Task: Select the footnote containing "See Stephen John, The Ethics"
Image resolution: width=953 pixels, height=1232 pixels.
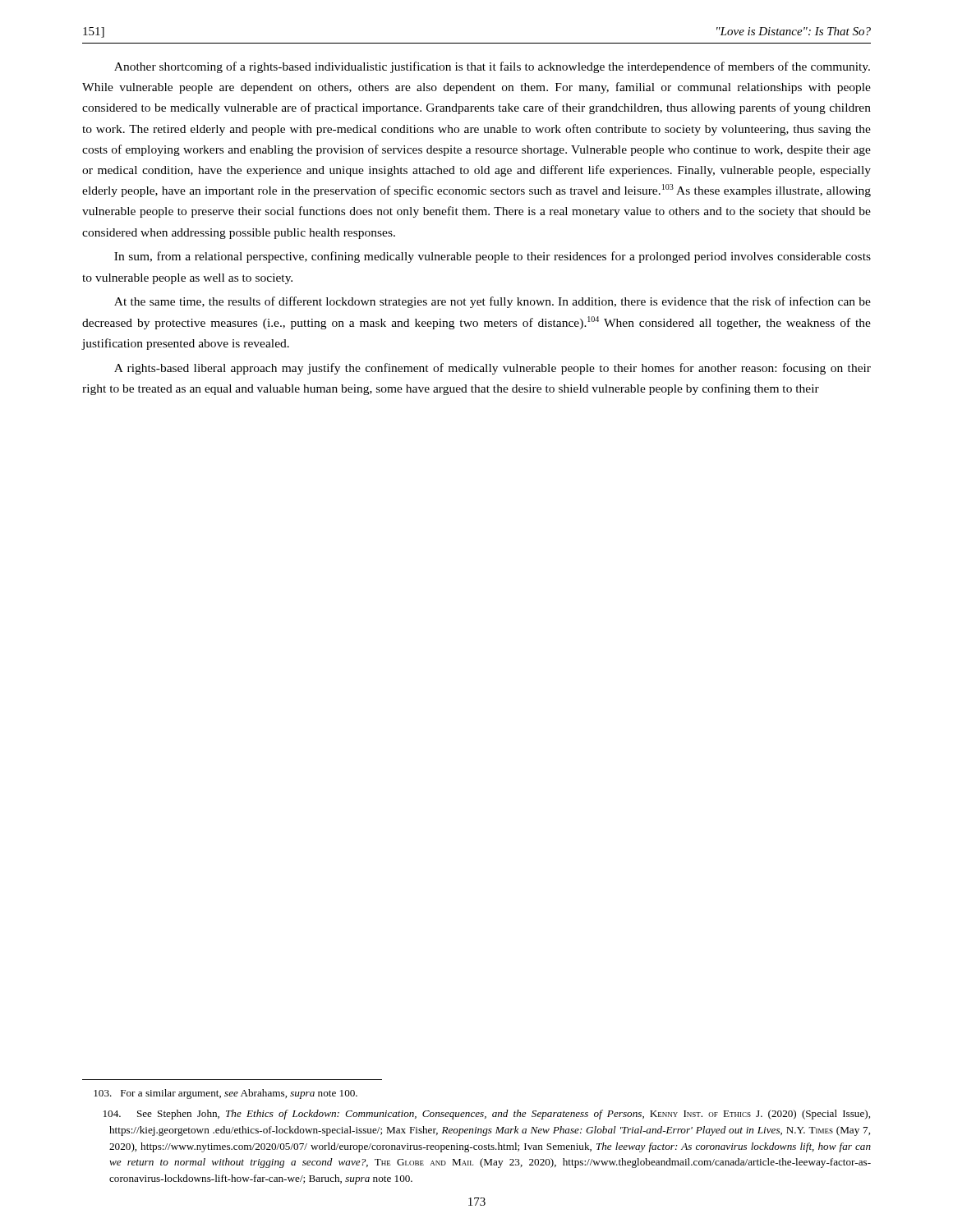Action: point(476,1146)
